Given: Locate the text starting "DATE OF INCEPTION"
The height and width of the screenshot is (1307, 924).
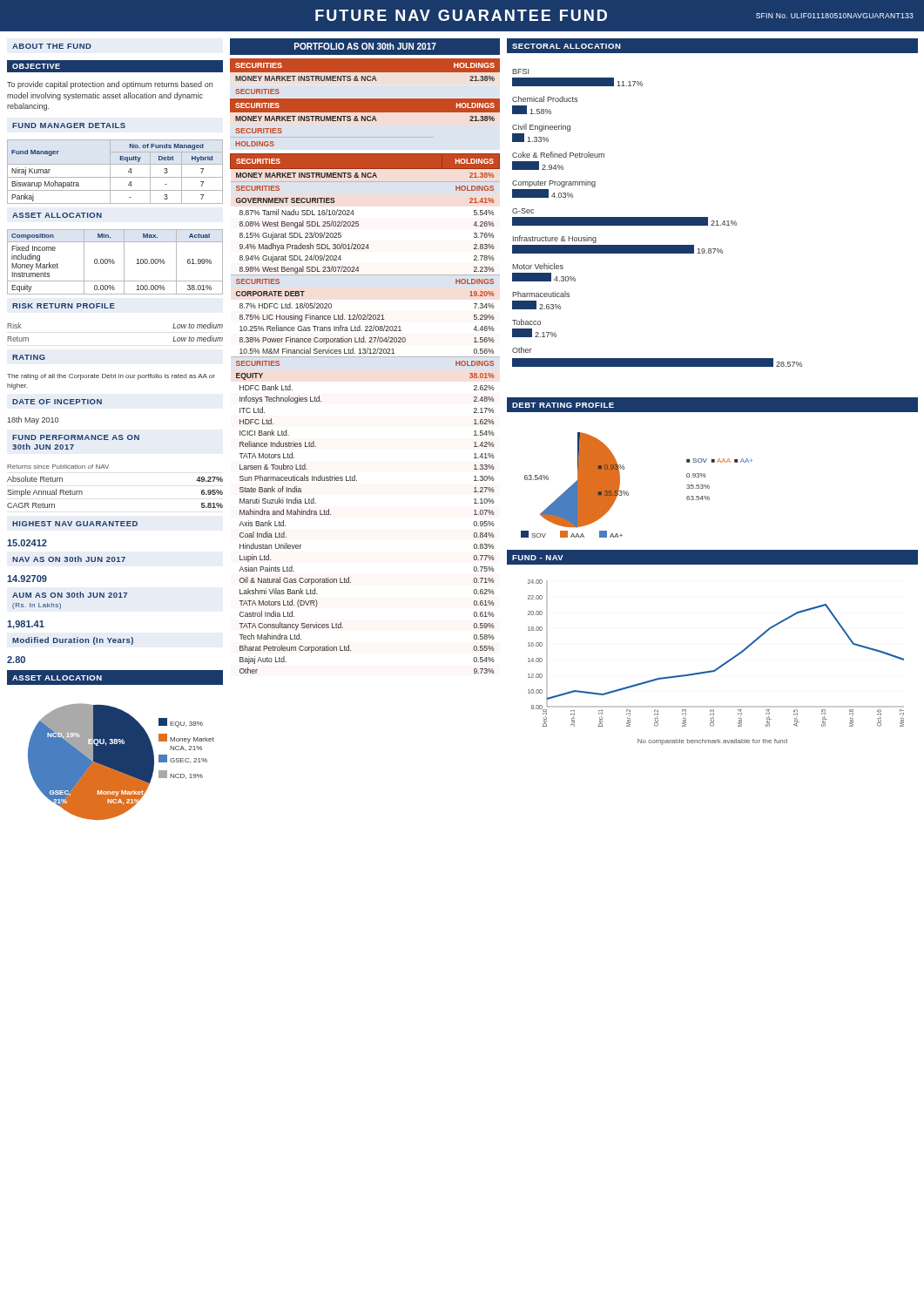Looking at the screenshot, I should coord(57,402).
